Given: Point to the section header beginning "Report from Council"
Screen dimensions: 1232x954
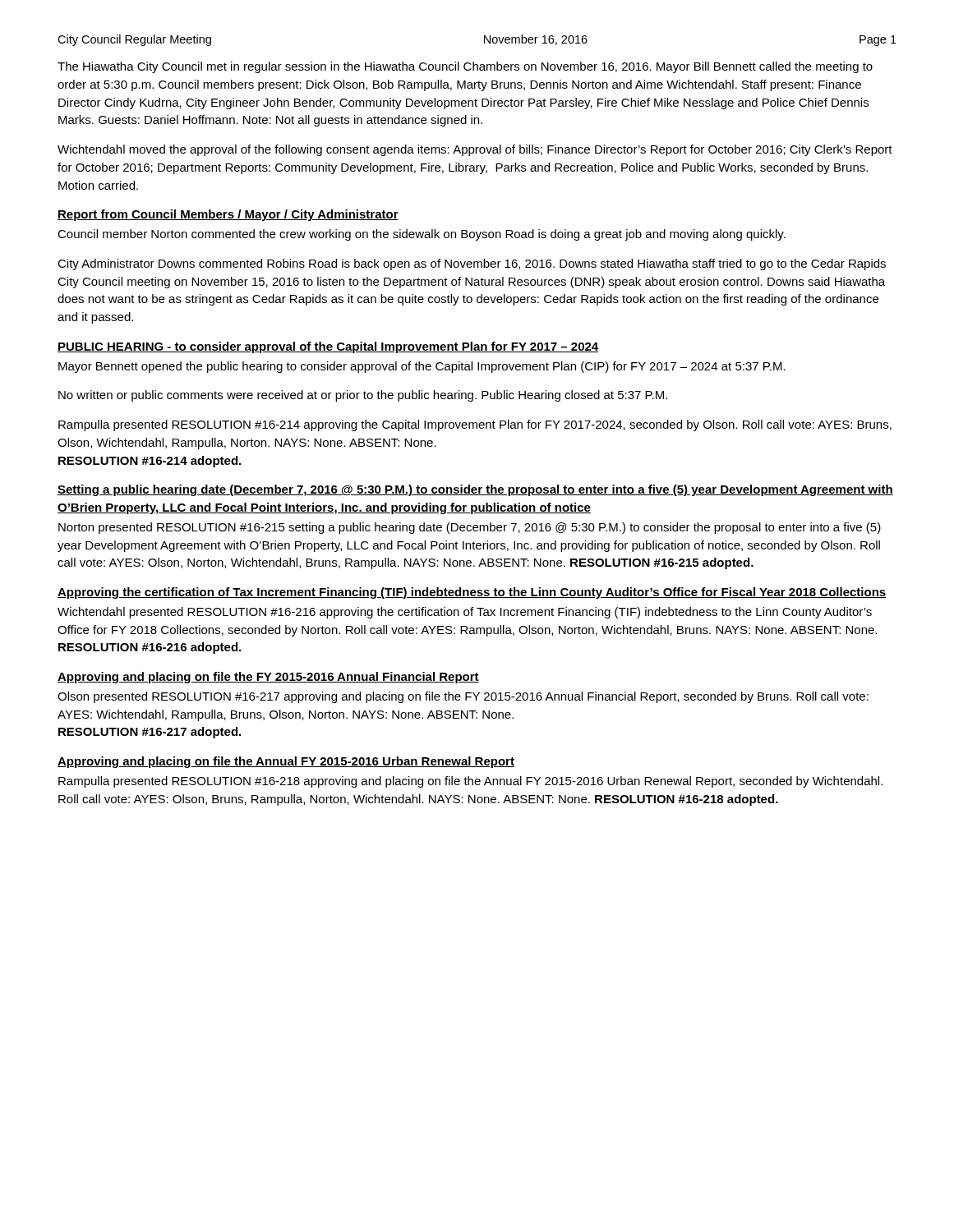Looking at the screenshot, I should pyautogui.click(x=228, y=214).
